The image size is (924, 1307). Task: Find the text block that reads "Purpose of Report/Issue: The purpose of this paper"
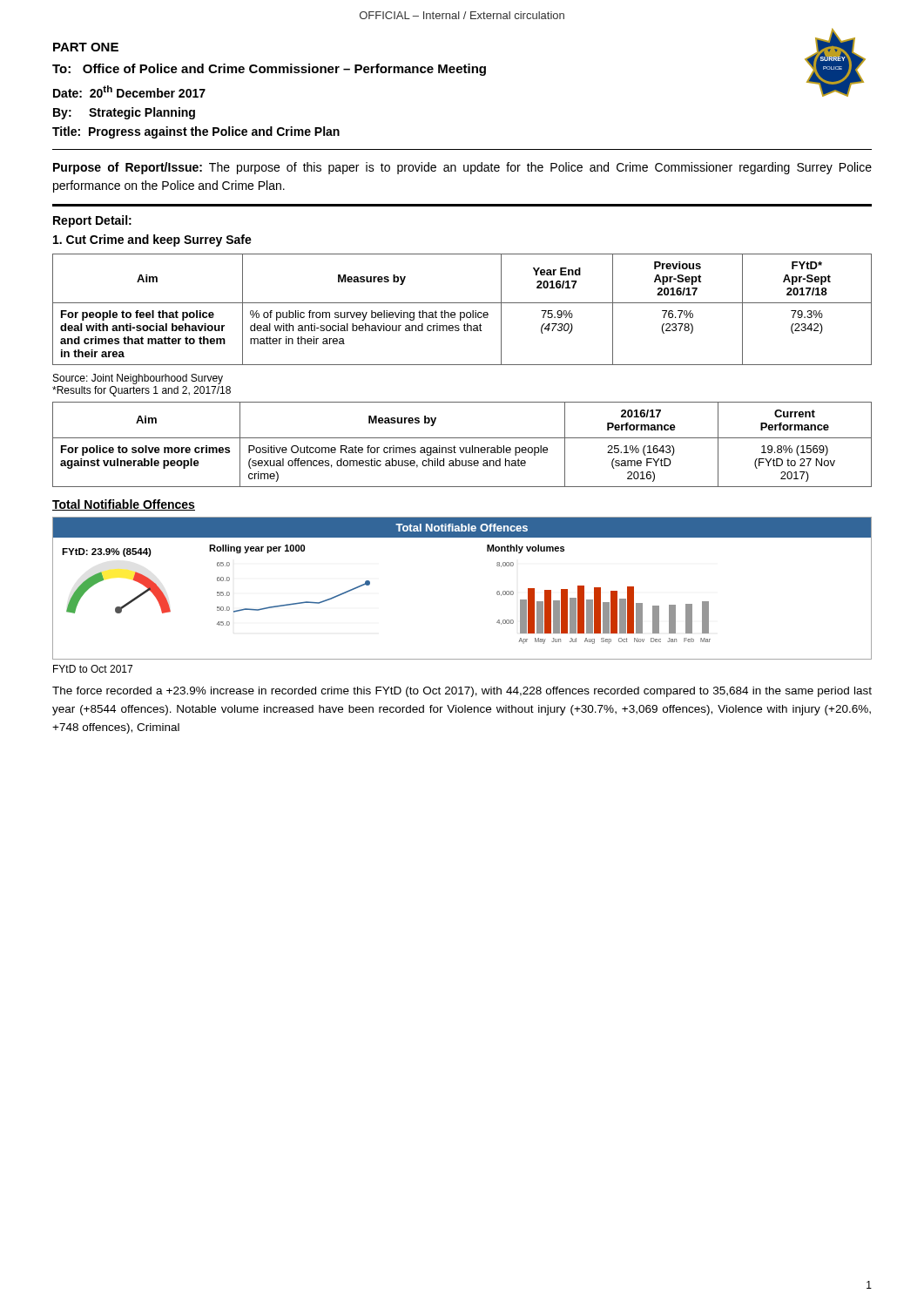point(462,176)
